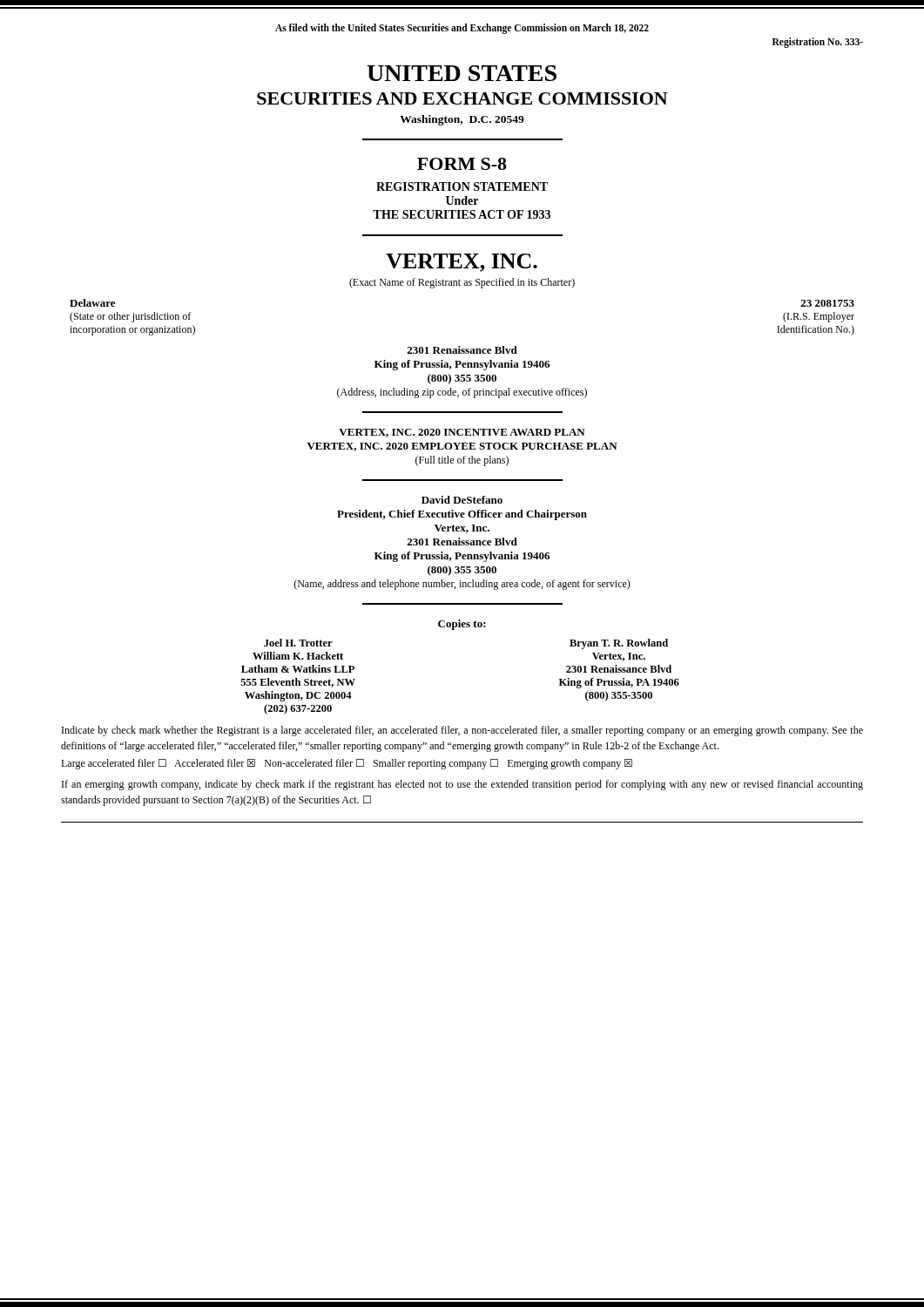Point to the text starting "REGISTRATION STATEMENT Under THE SECURITIES"
This screenshot has height=1307, width=924.
click(462, 202)
